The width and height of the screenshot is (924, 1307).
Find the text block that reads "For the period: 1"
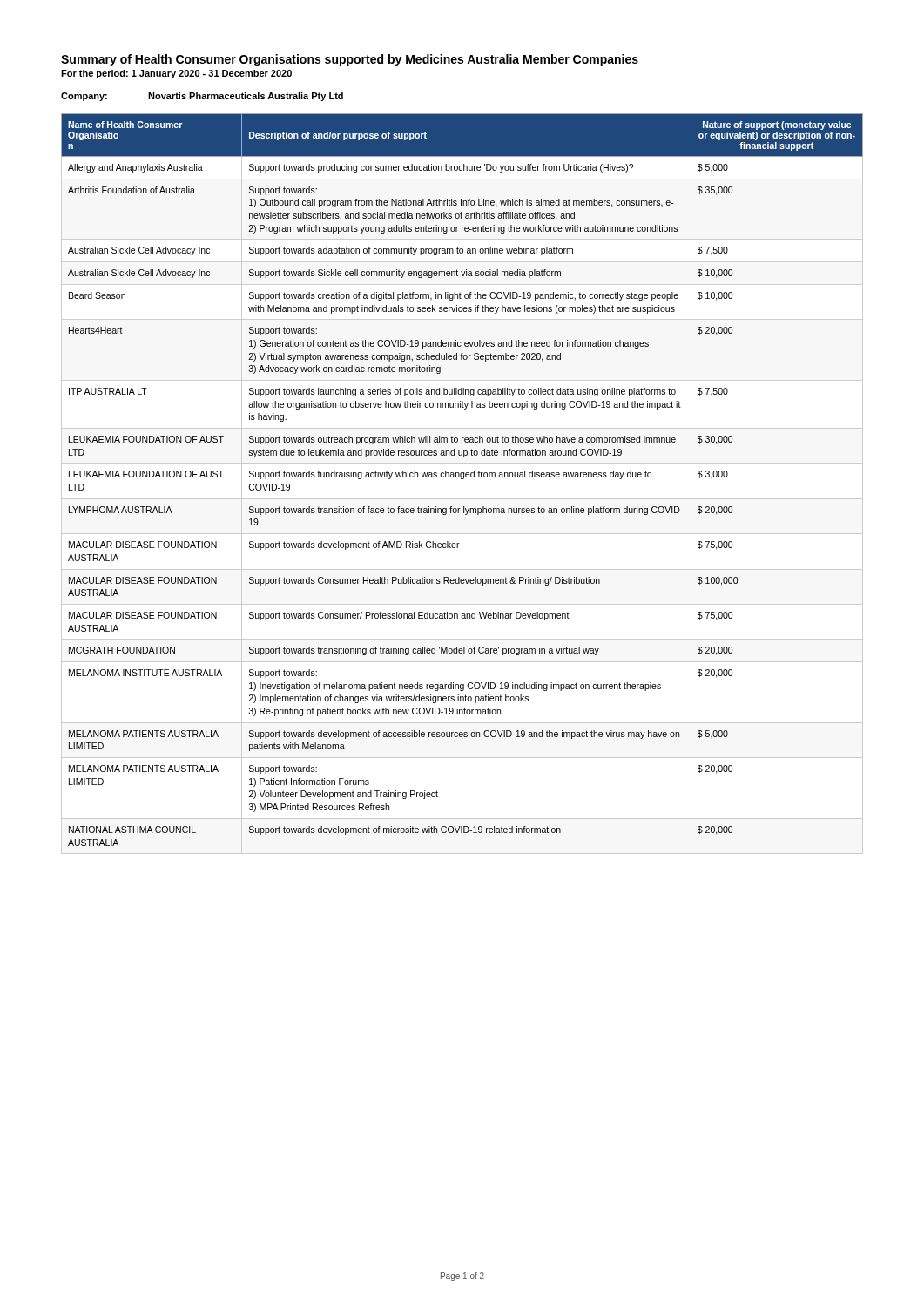pos(177,73)
